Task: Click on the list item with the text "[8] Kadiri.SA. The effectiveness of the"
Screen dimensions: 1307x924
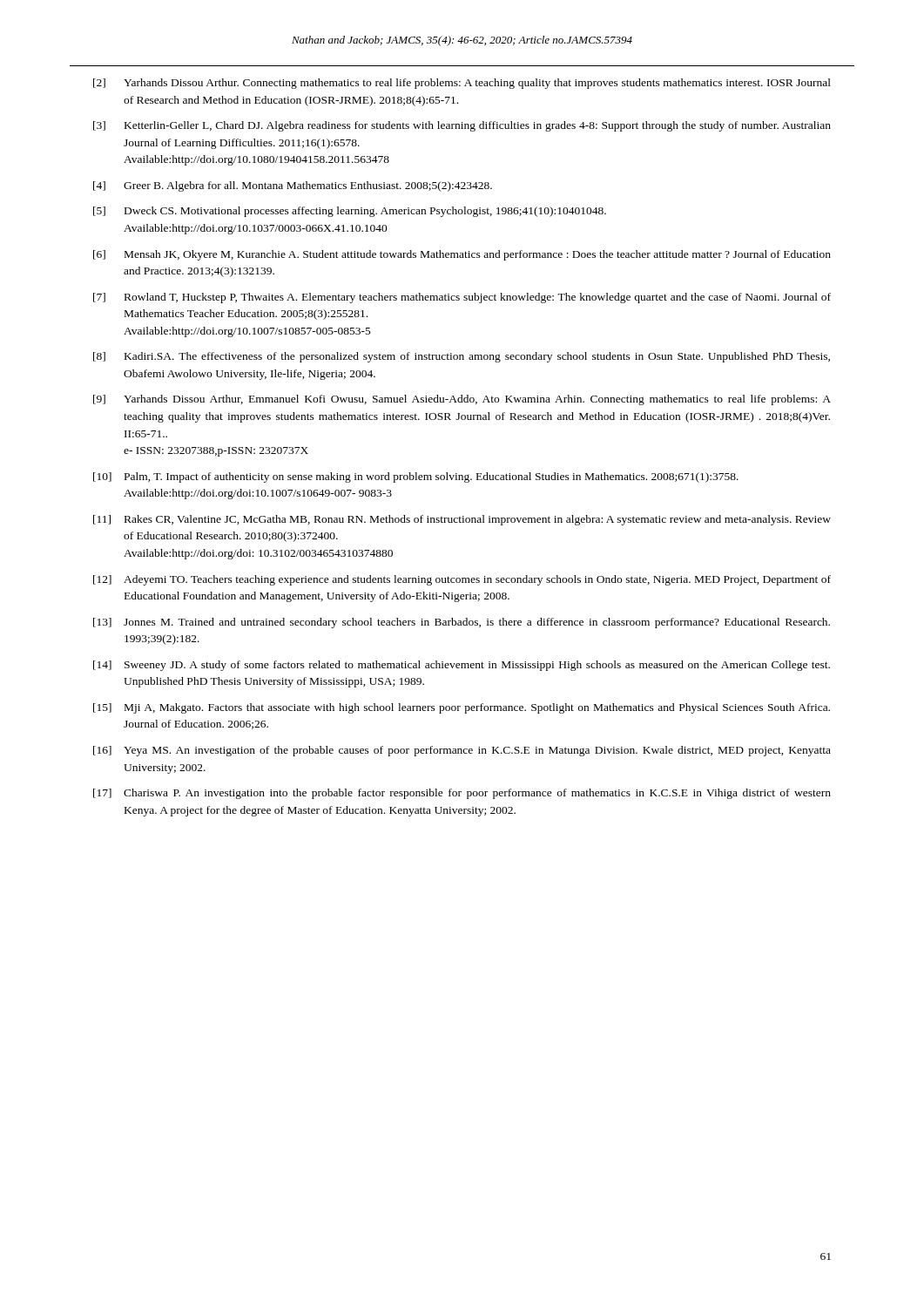Action: 462,365
